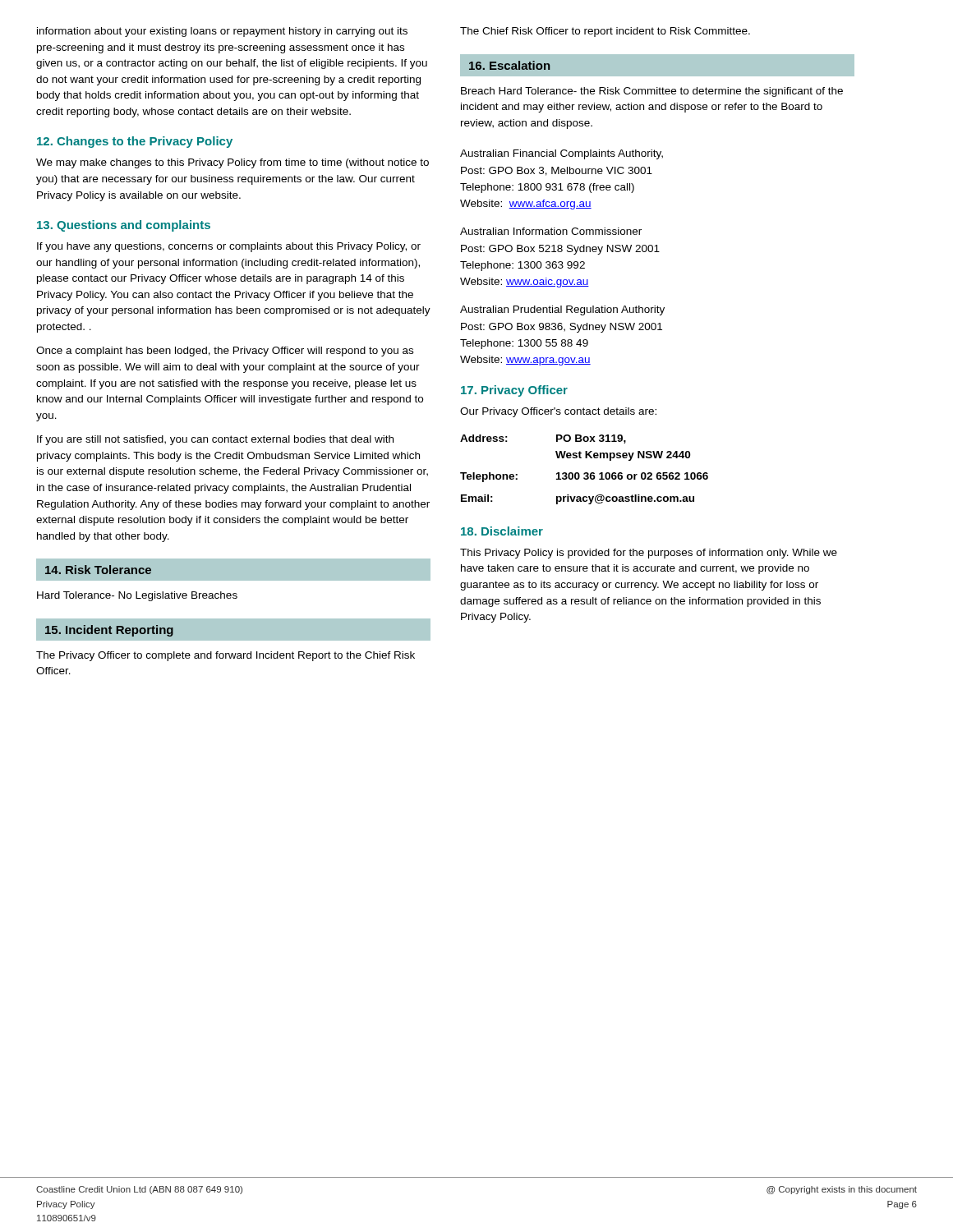Screen dimensions: 1232x953
Task: Click the passage that begins "information about your existing loans"
Action: coord(233,71)
